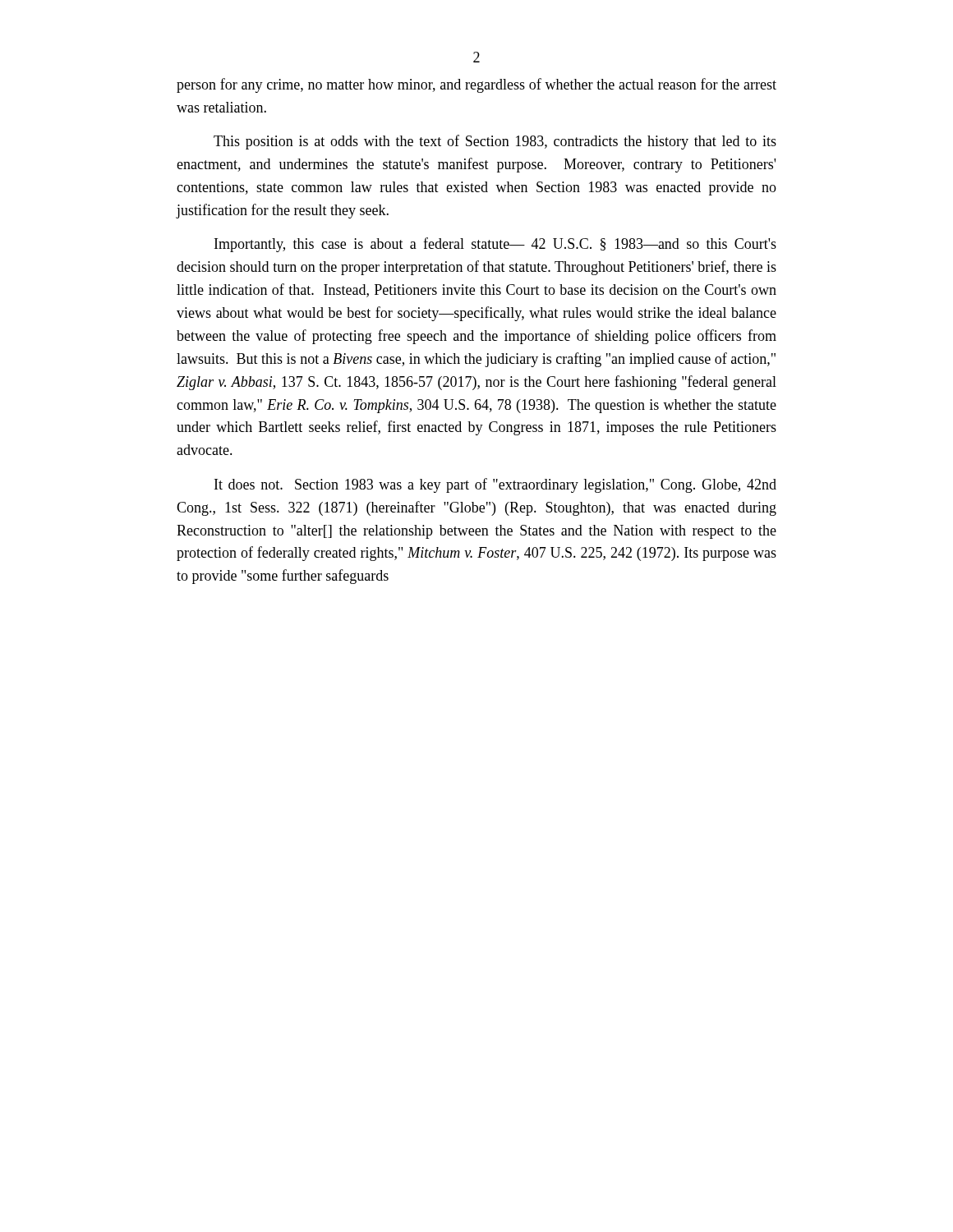Screen dimensions: 1232x953
Task: Select the region starting "This position is at odds"
Action: pos(476,177)
